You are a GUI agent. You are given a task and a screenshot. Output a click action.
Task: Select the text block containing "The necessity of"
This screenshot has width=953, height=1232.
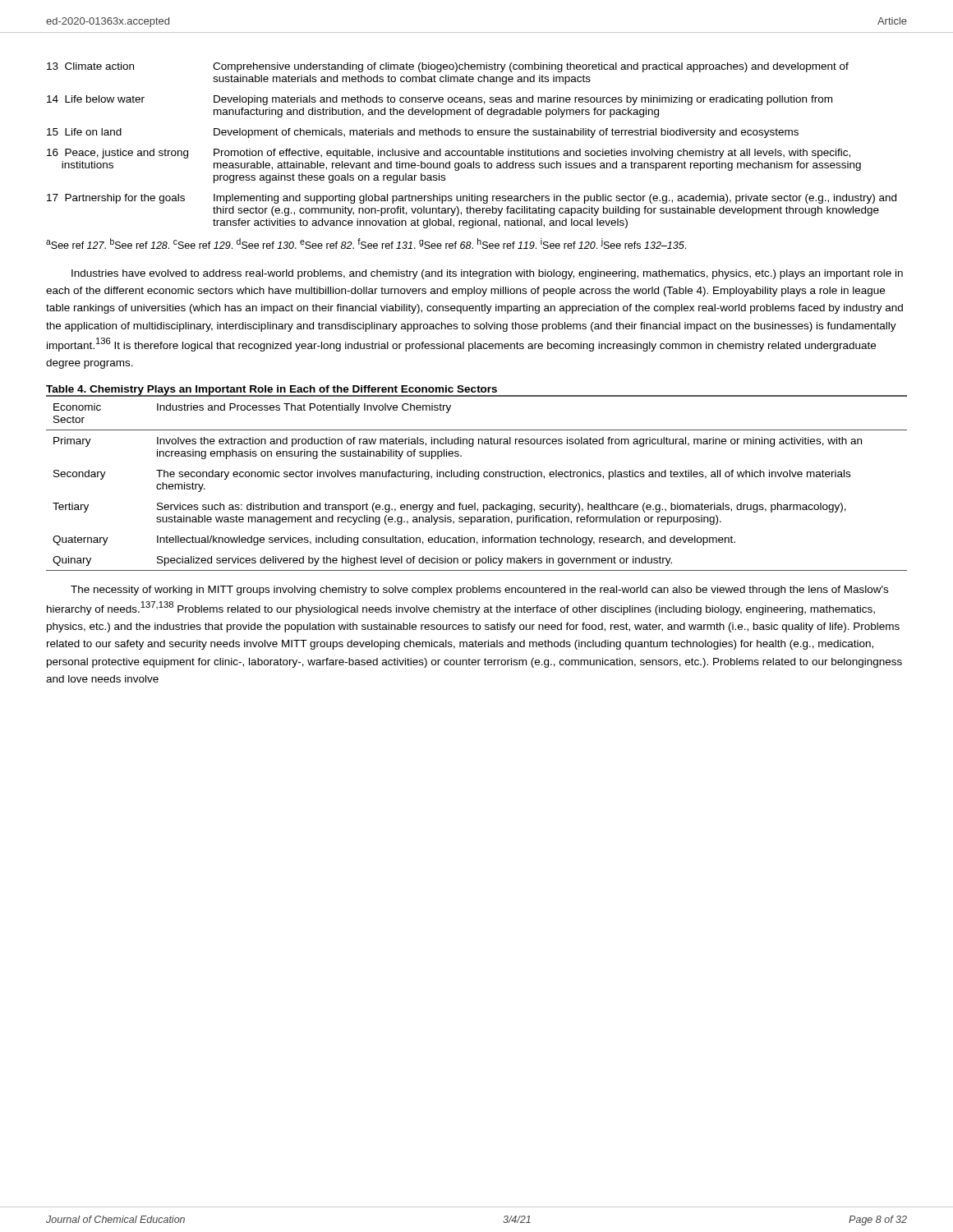[474, 634]
